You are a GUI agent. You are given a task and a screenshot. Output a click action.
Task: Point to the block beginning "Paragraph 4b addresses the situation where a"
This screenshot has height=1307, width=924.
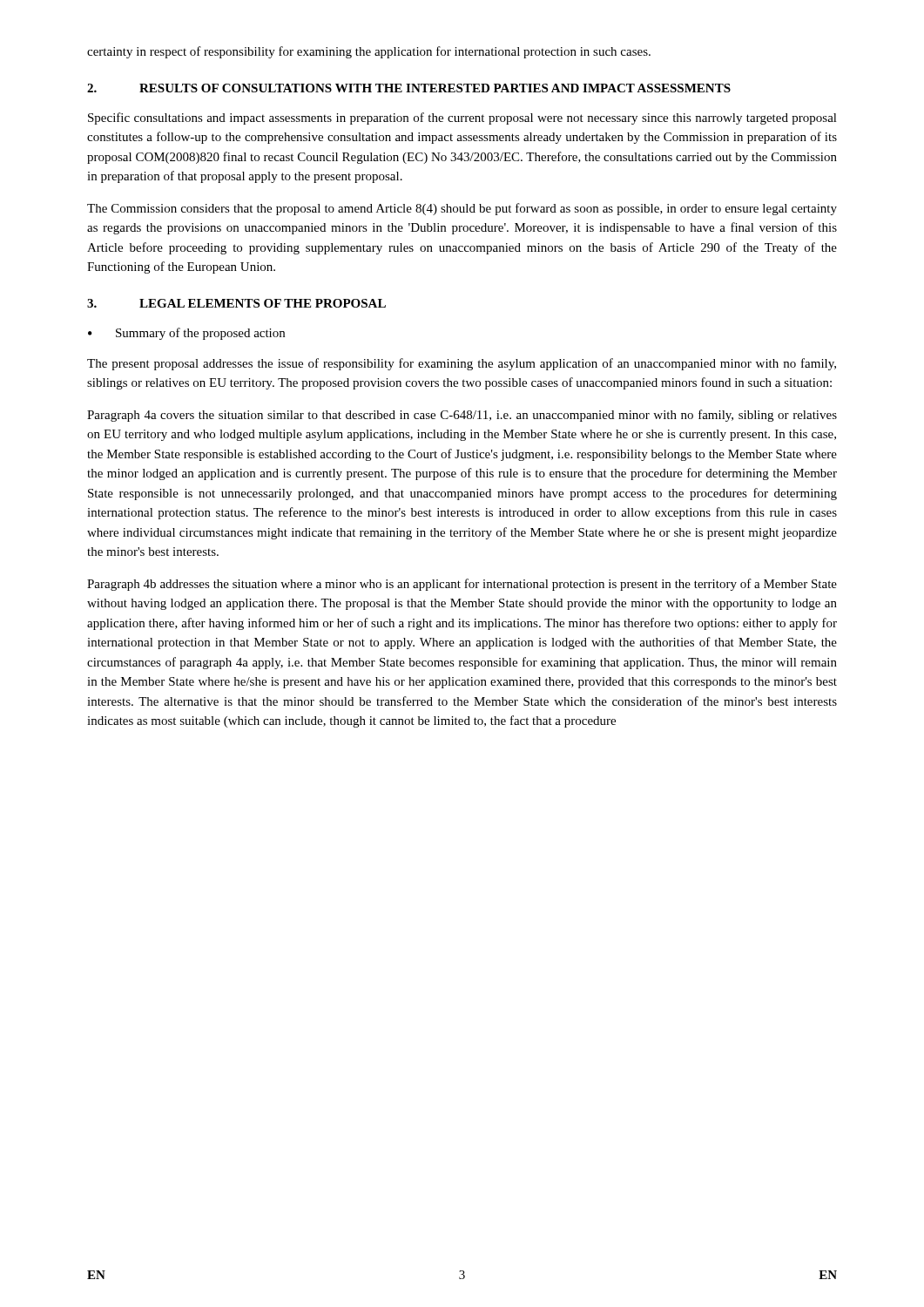pyautogui.click(x=462, y=652)
